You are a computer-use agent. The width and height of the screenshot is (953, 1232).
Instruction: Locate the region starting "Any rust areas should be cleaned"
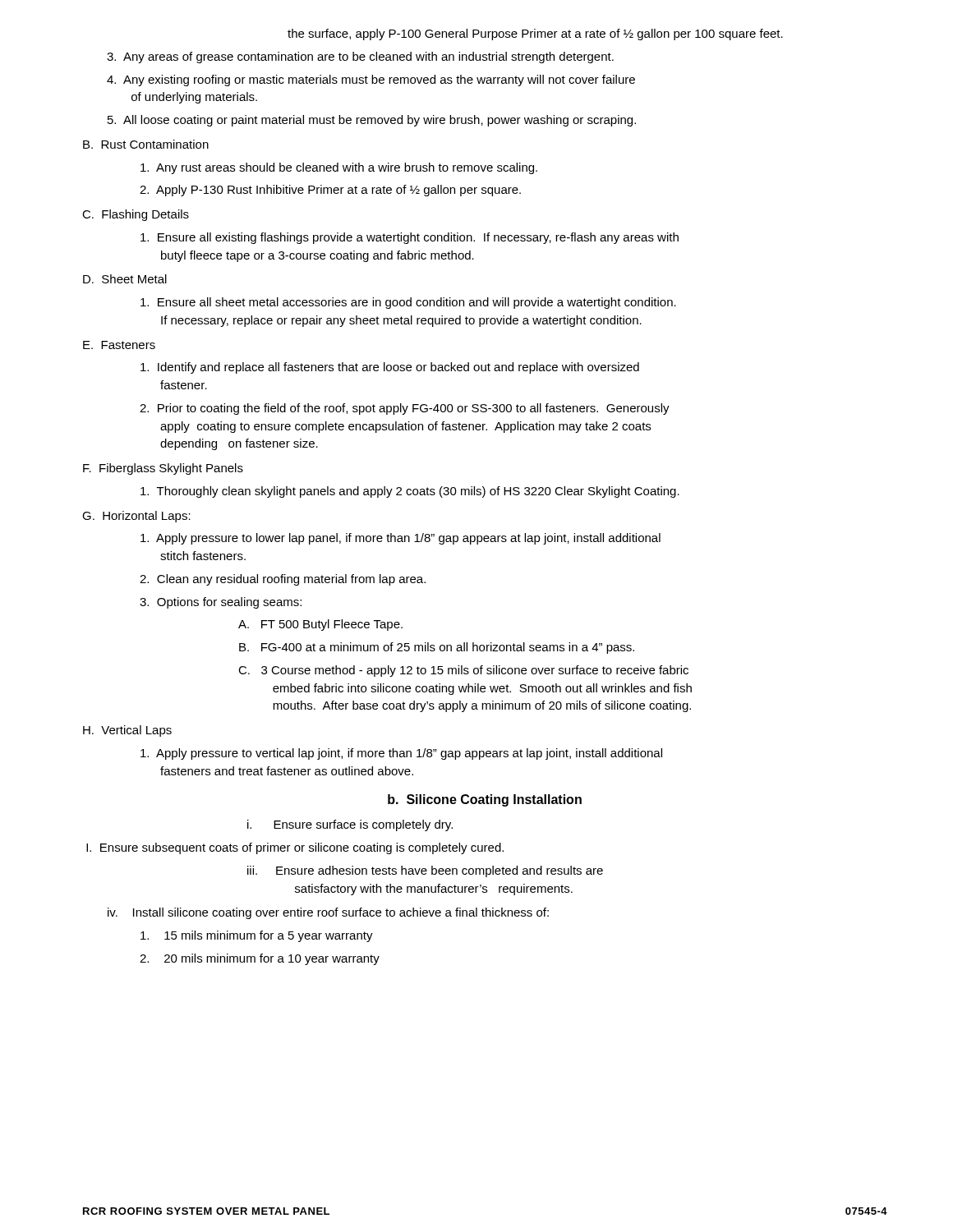pyautogui.click(x=339, y=167)
